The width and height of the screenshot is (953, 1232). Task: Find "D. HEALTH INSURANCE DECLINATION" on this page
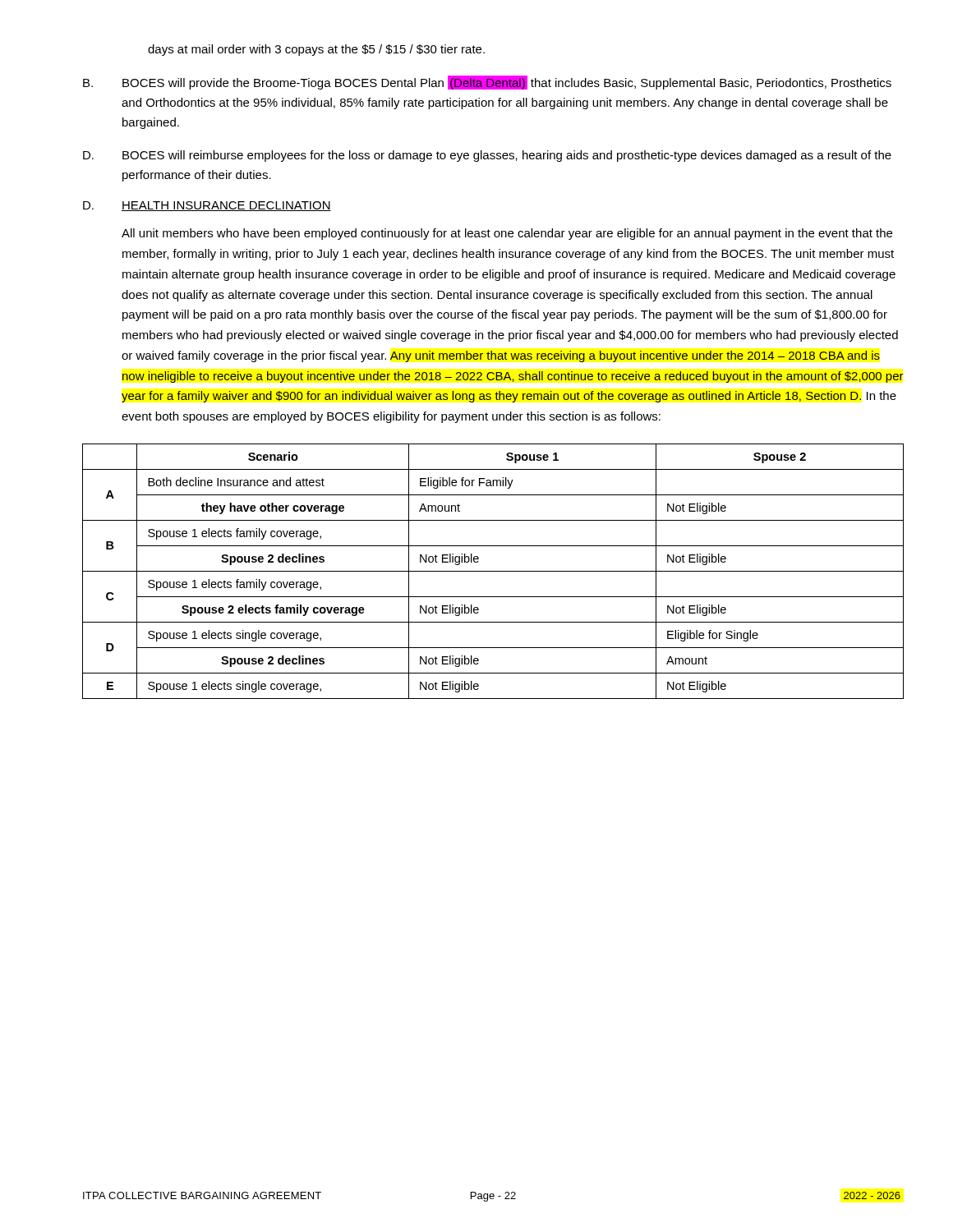tap(206, 205)
